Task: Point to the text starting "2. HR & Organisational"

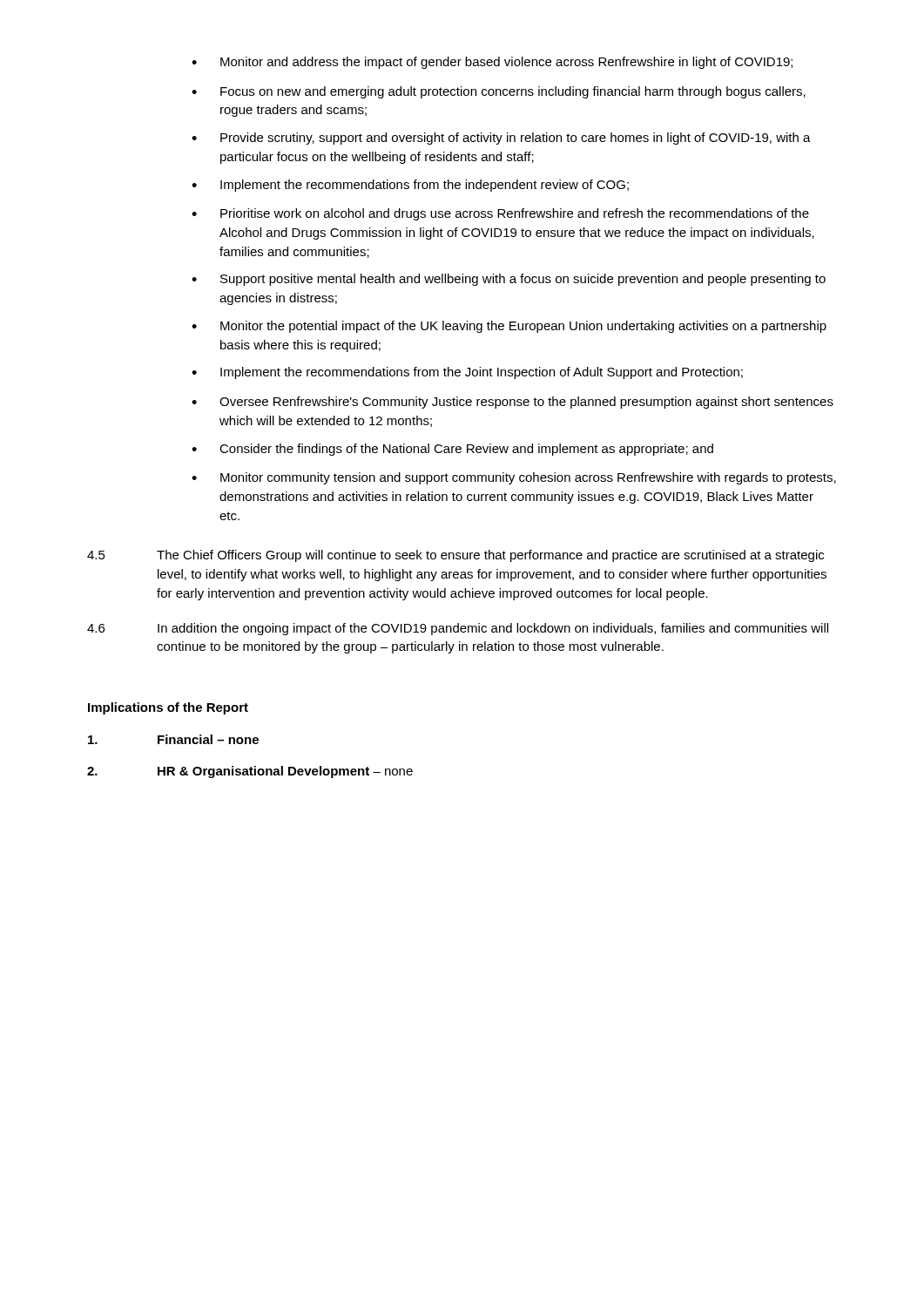Action: pyautogui.click(x=250, y=772)
